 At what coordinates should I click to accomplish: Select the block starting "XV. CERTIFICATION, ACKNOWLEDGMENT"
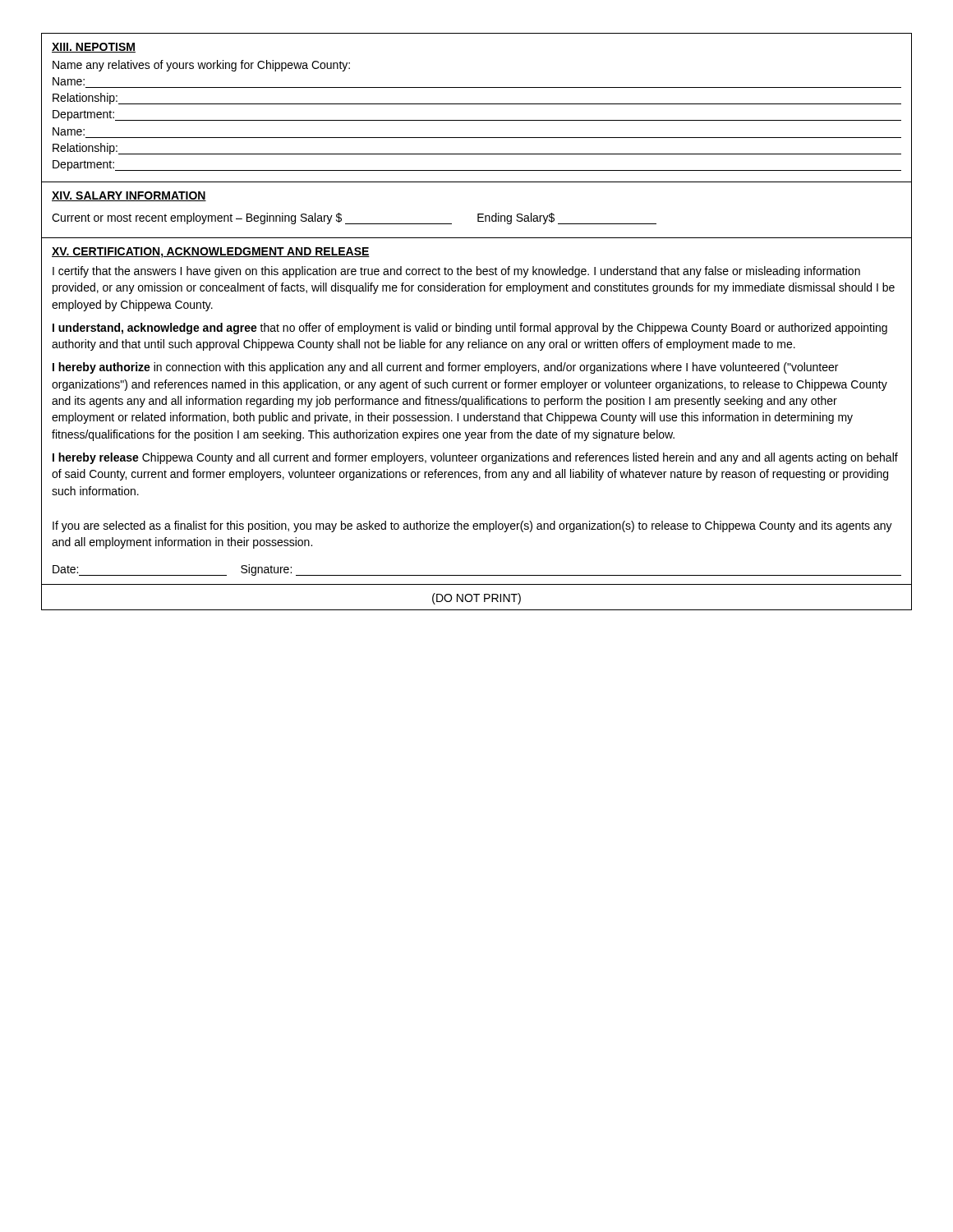(211, 253)
